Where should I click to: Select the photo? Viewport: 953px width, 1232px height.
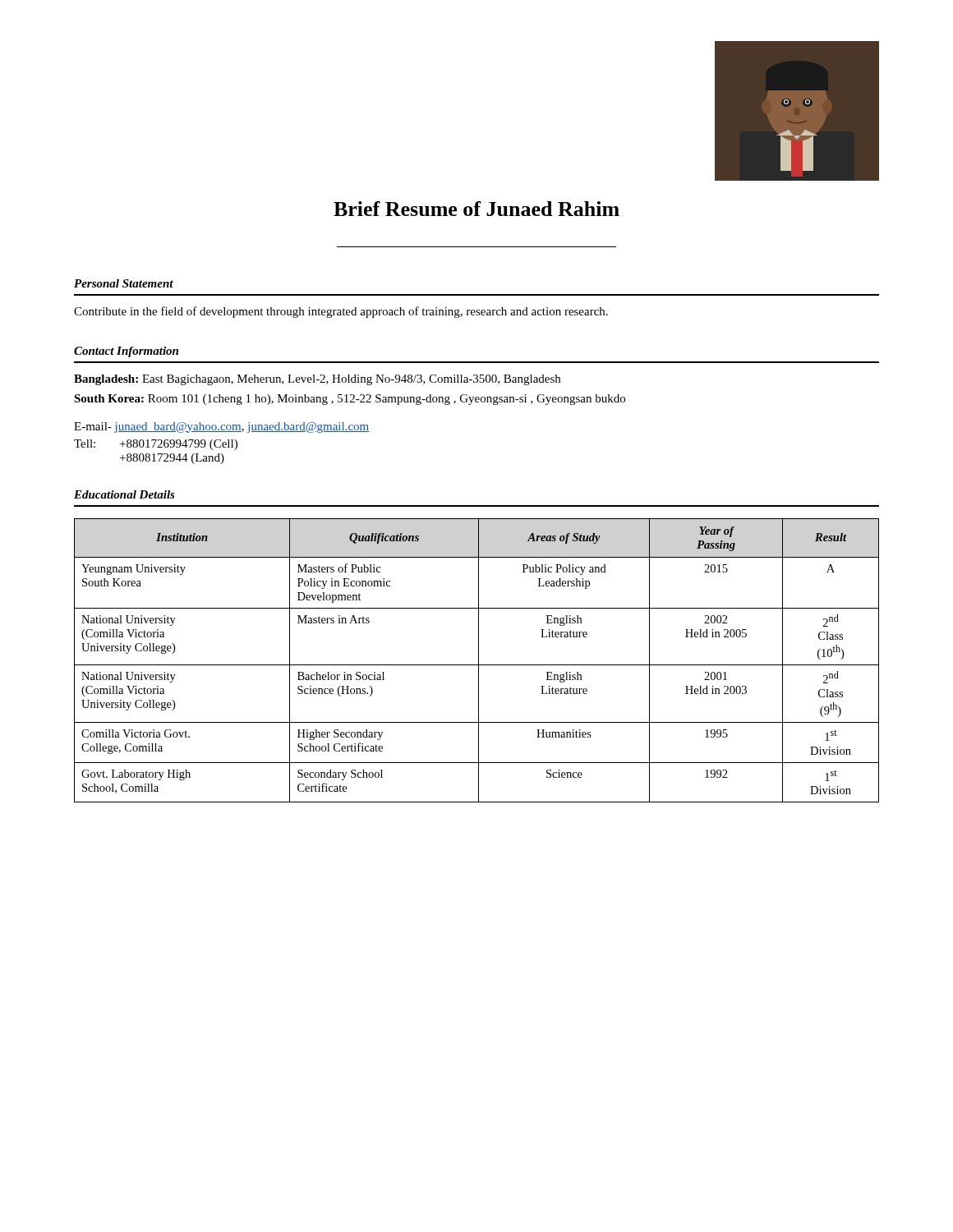pyautogui.click(x=797, y=111)
